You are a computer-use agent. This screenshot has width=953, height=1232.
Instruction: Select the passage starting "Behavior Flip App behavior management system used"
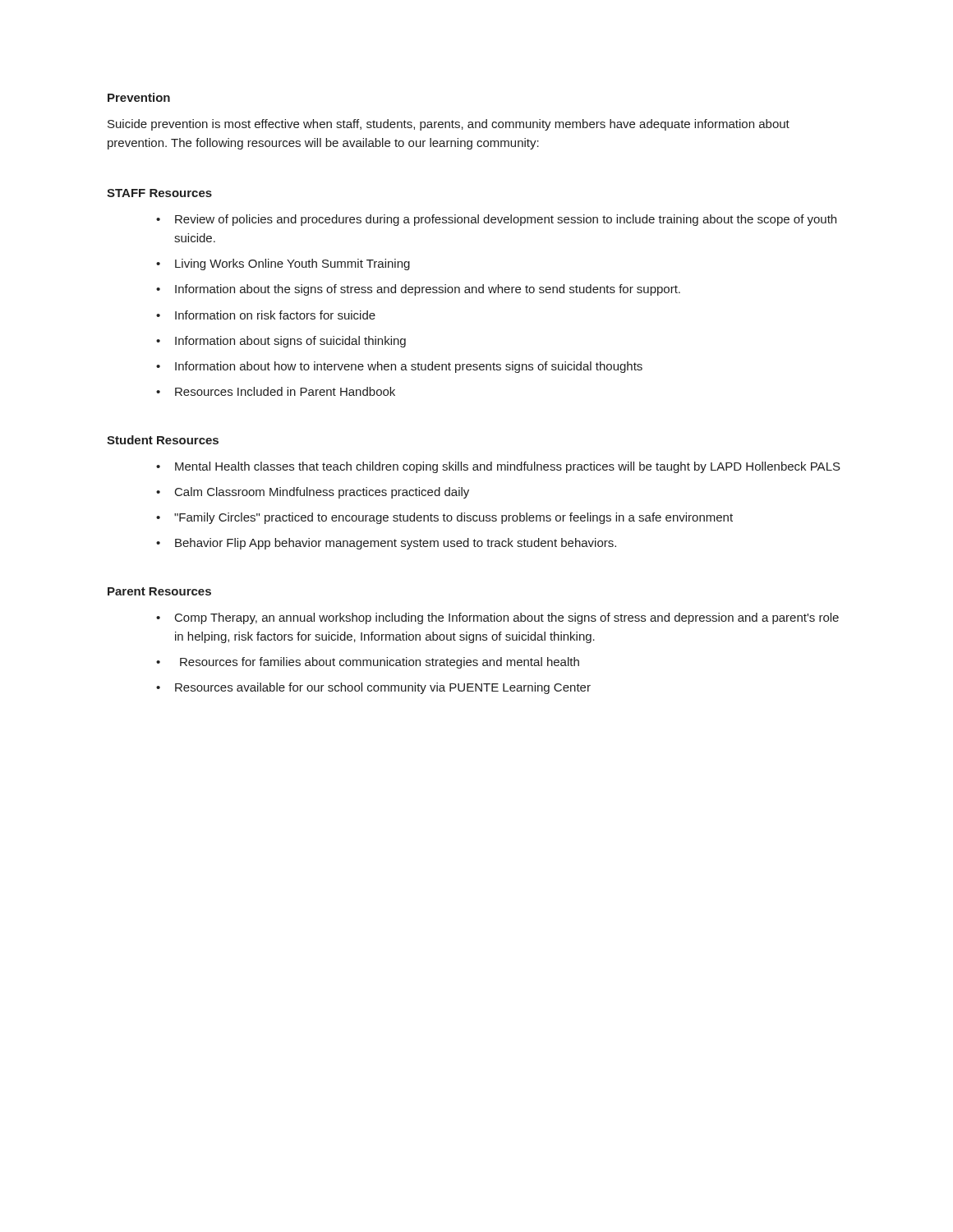pyautogui.click(x=396, y=543)
